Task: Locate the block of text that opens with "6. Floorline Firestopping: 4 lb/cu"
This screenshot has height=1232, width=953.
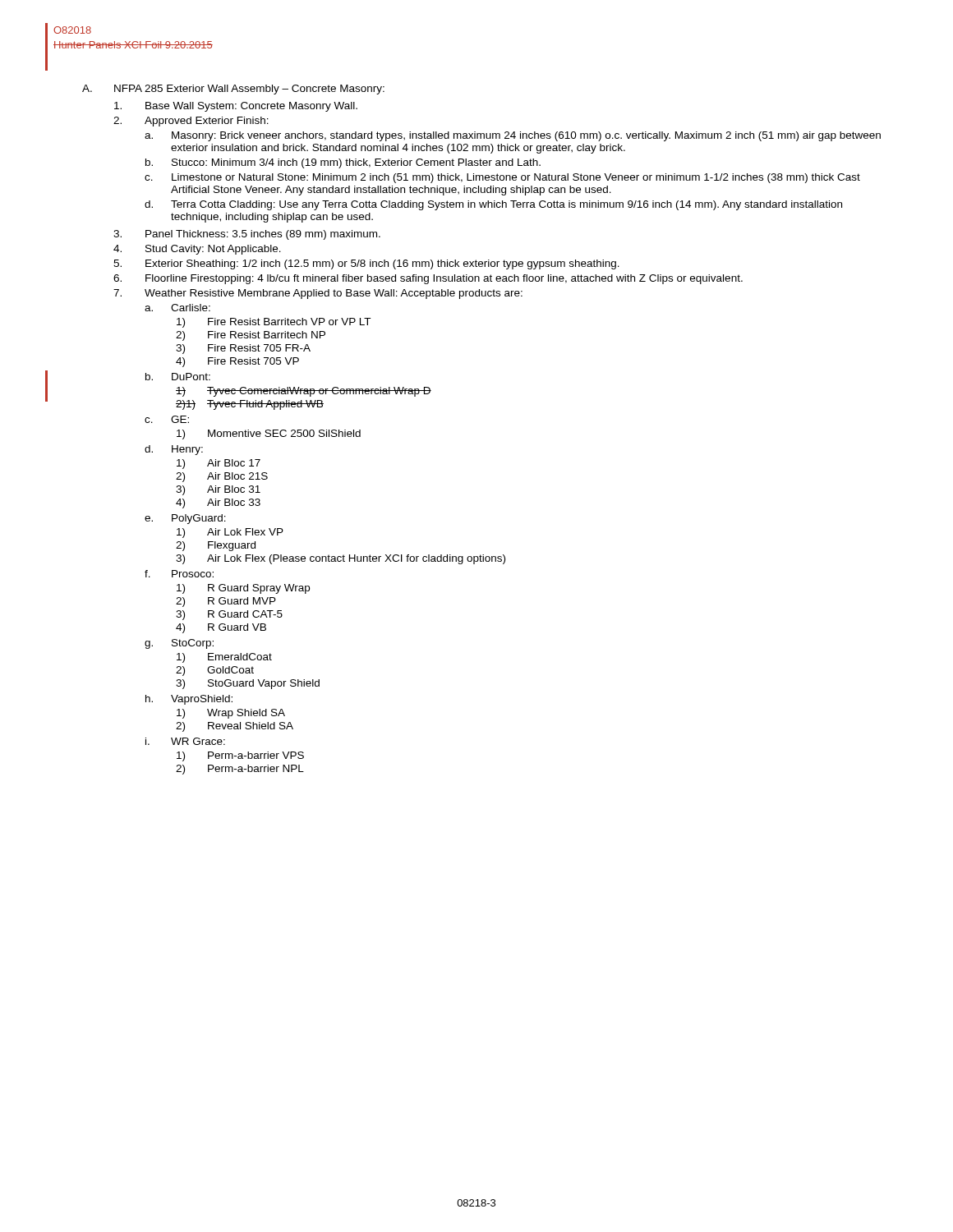Action: (504, 278)
